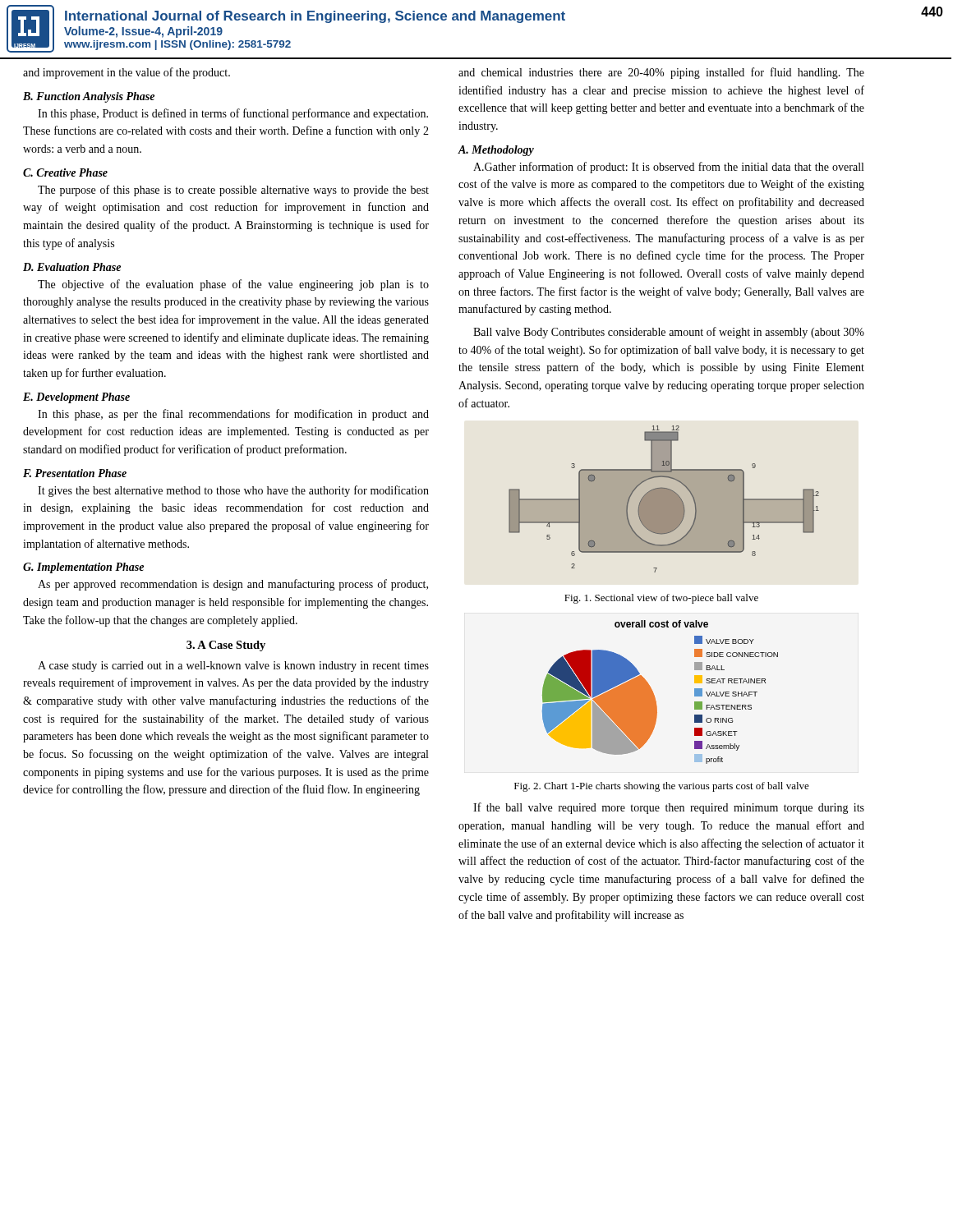Viewport: 953px width, 1232px height.
Task: Click on the text block that says "In this phase, Product is defined in terms"
Action: (226, 131)
